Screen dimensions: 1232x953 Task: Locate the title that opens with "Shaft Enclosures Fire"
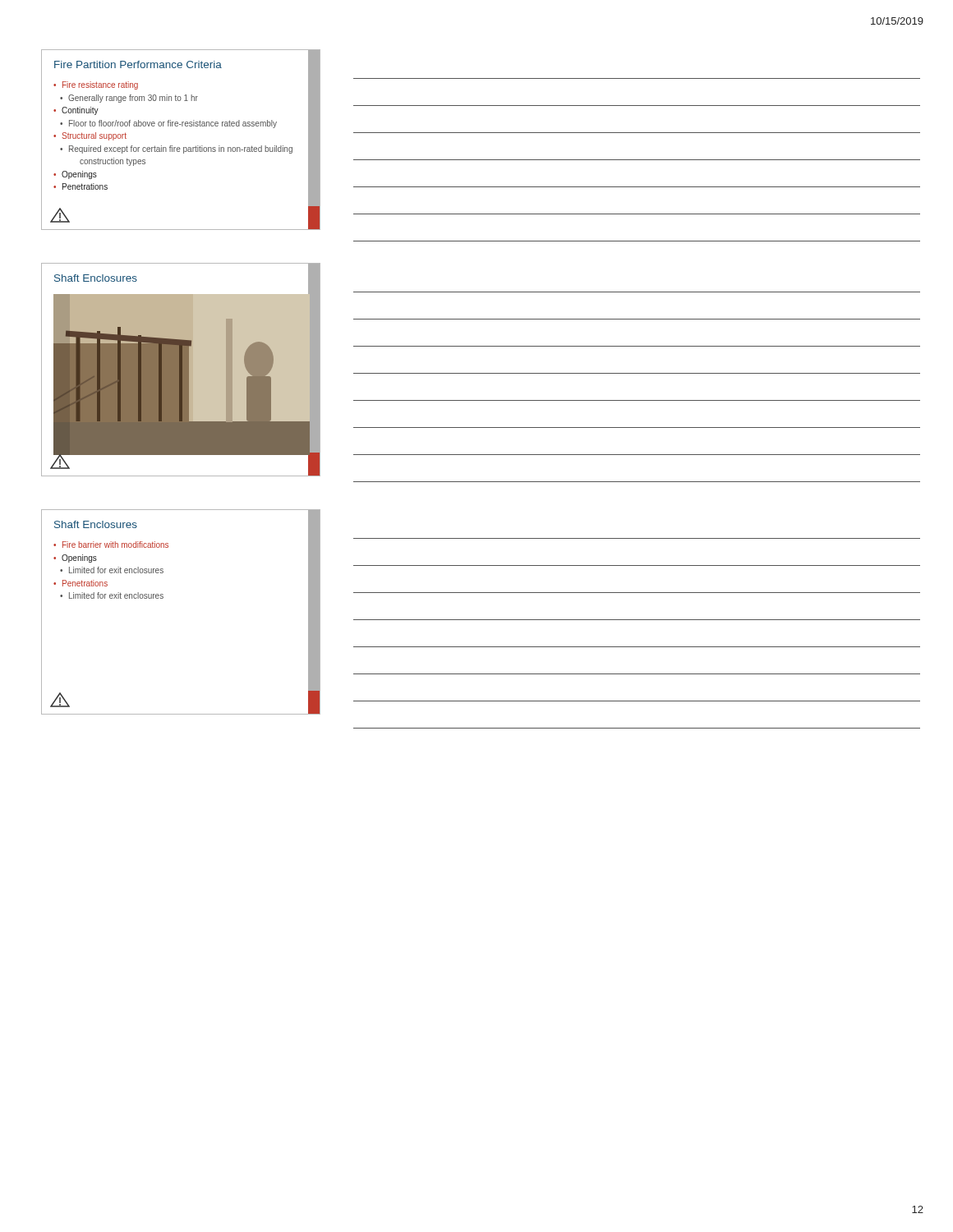pyautogui.click(x=181, y=612)
